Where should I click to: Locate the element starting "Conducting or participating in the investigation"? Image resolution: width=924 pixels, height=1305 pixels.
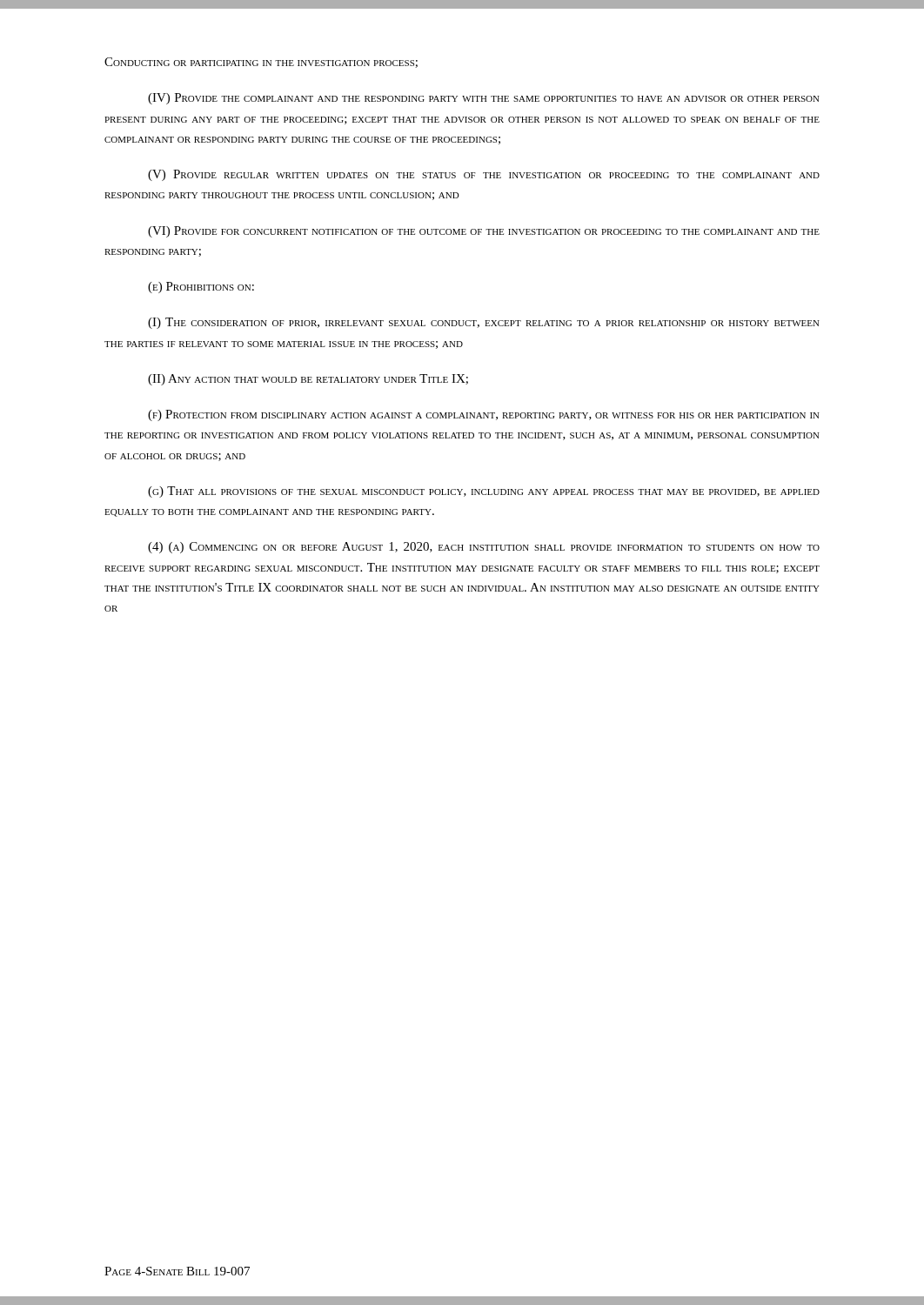point(261,62)
